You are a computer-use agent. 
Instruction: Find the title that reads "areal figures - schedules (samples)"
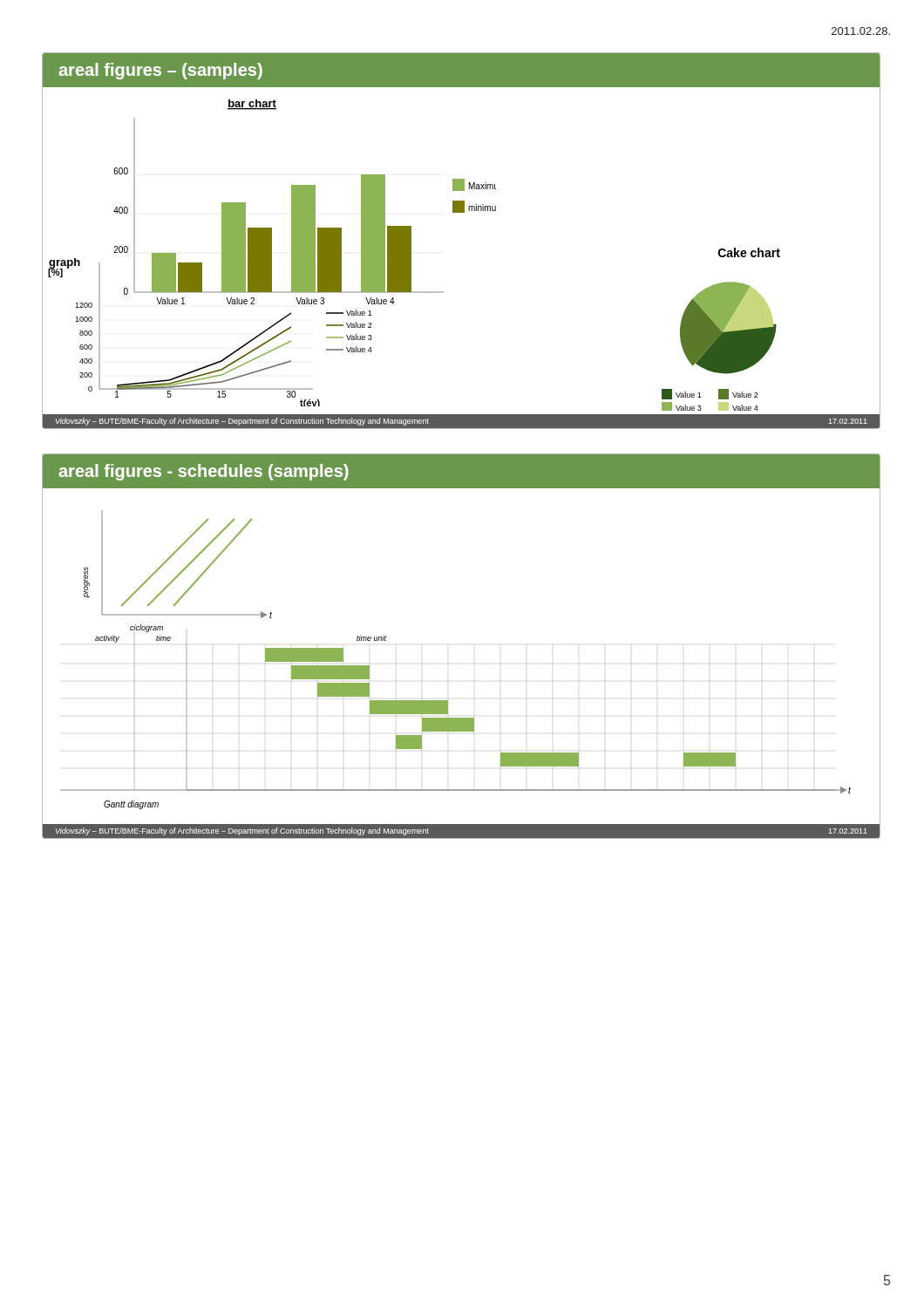coord(204,471)
